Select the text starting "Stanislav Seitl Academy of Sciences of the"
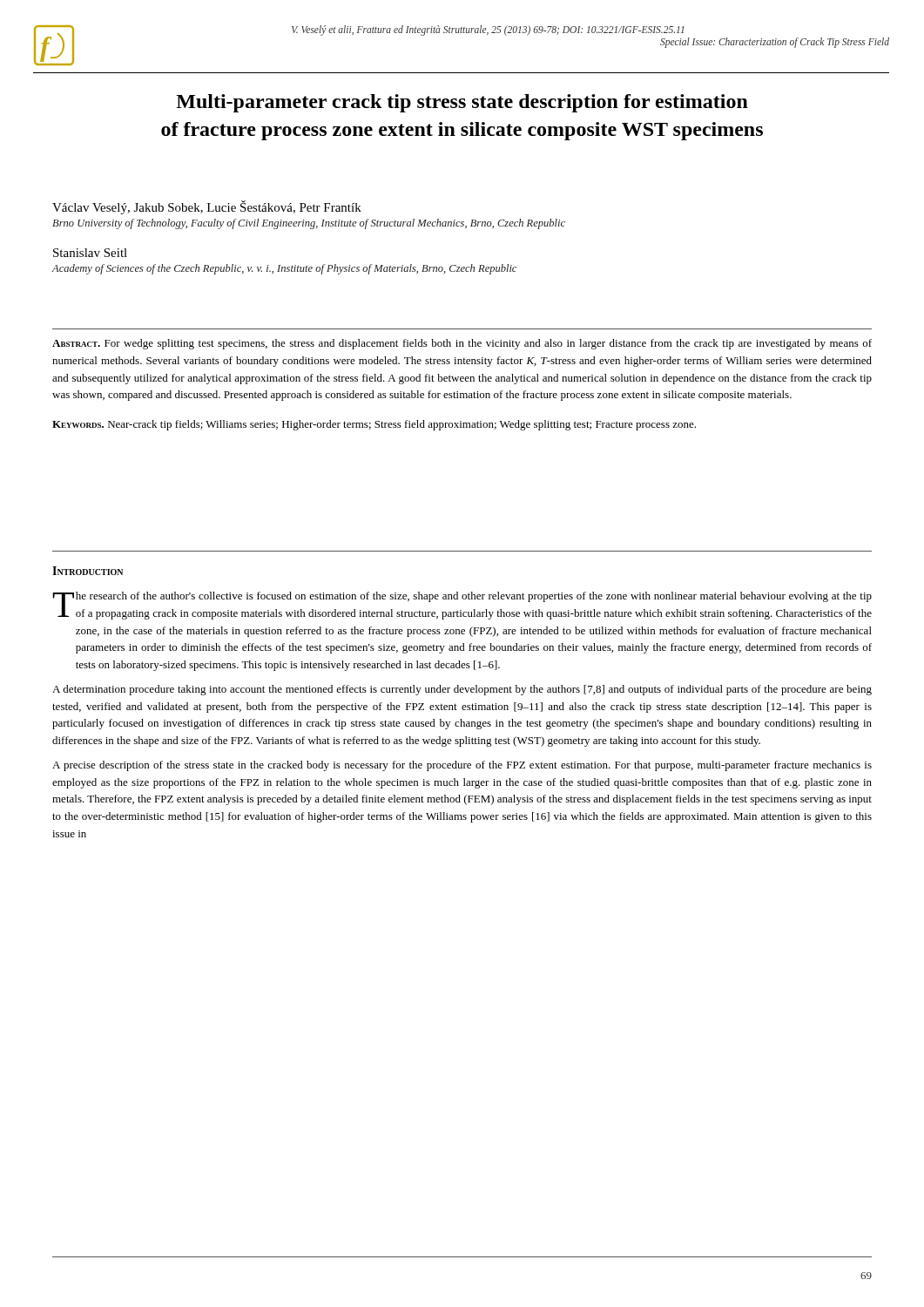The image size is (924, 1307). coord(462,261)
